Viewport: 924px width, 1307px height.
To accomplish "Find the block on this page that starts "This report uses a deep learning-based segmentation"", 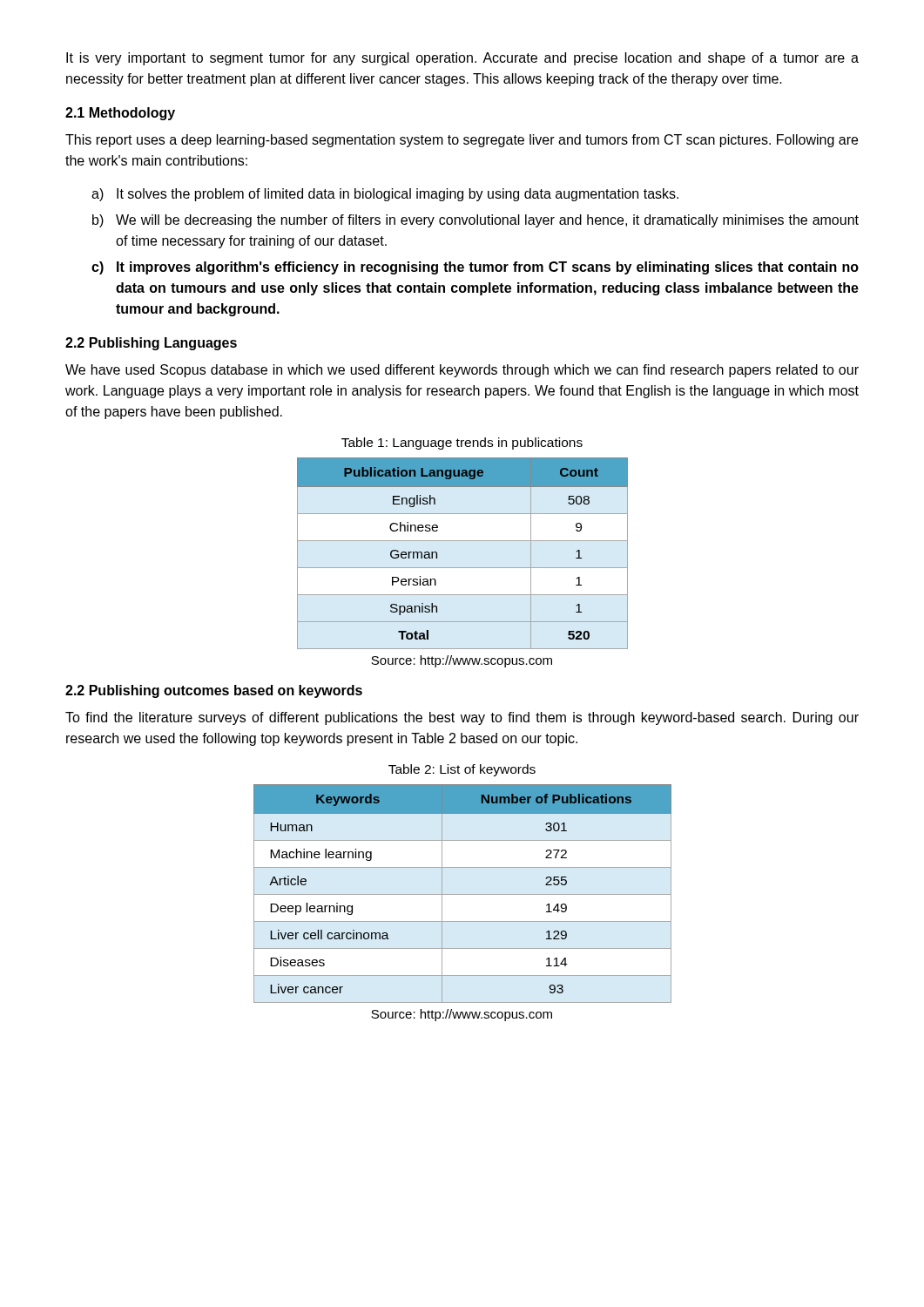I will tap(462, 150).
